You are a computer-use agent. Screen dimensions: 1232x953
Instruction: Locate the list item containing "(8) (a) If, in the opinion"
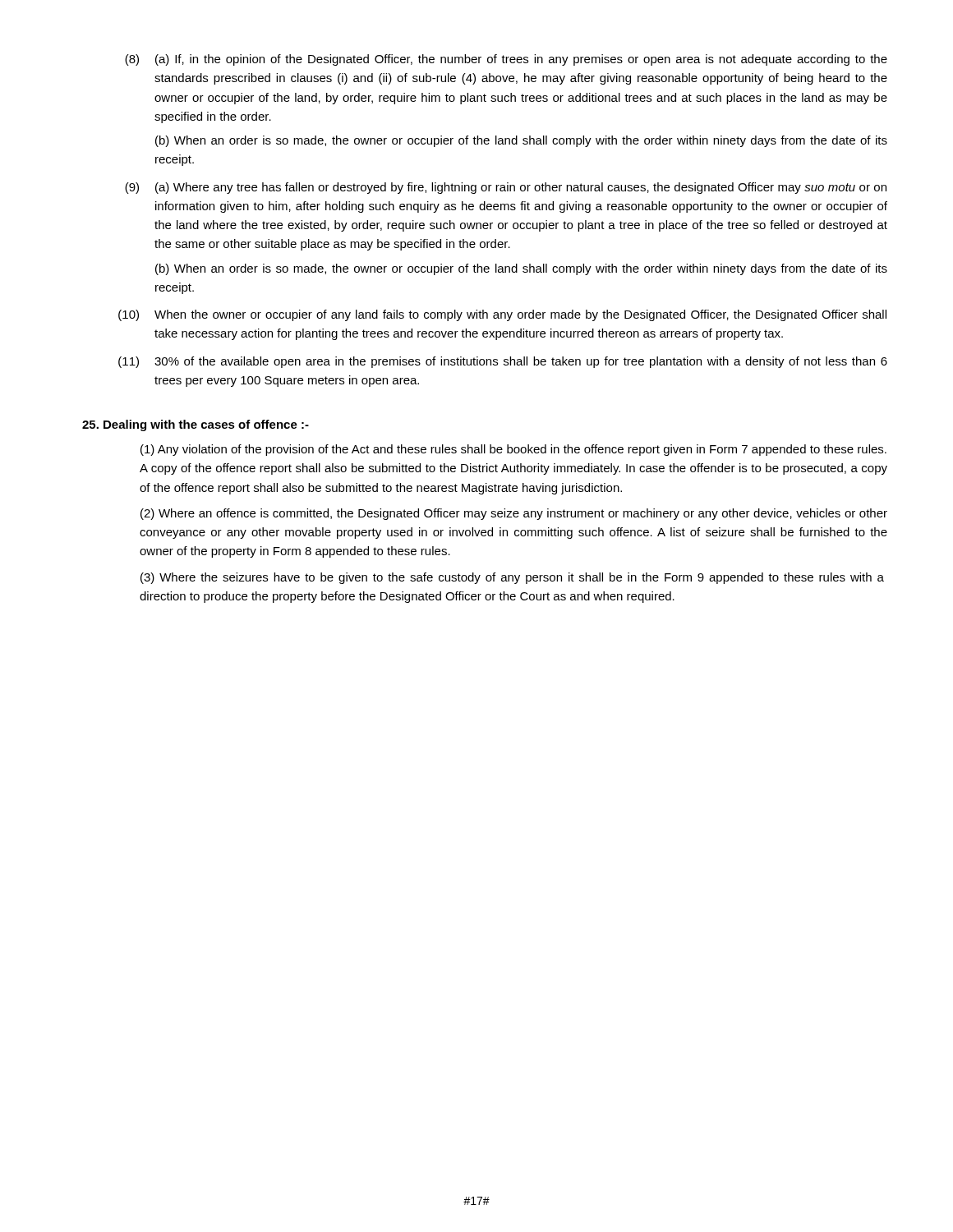[x=485, y=111]
